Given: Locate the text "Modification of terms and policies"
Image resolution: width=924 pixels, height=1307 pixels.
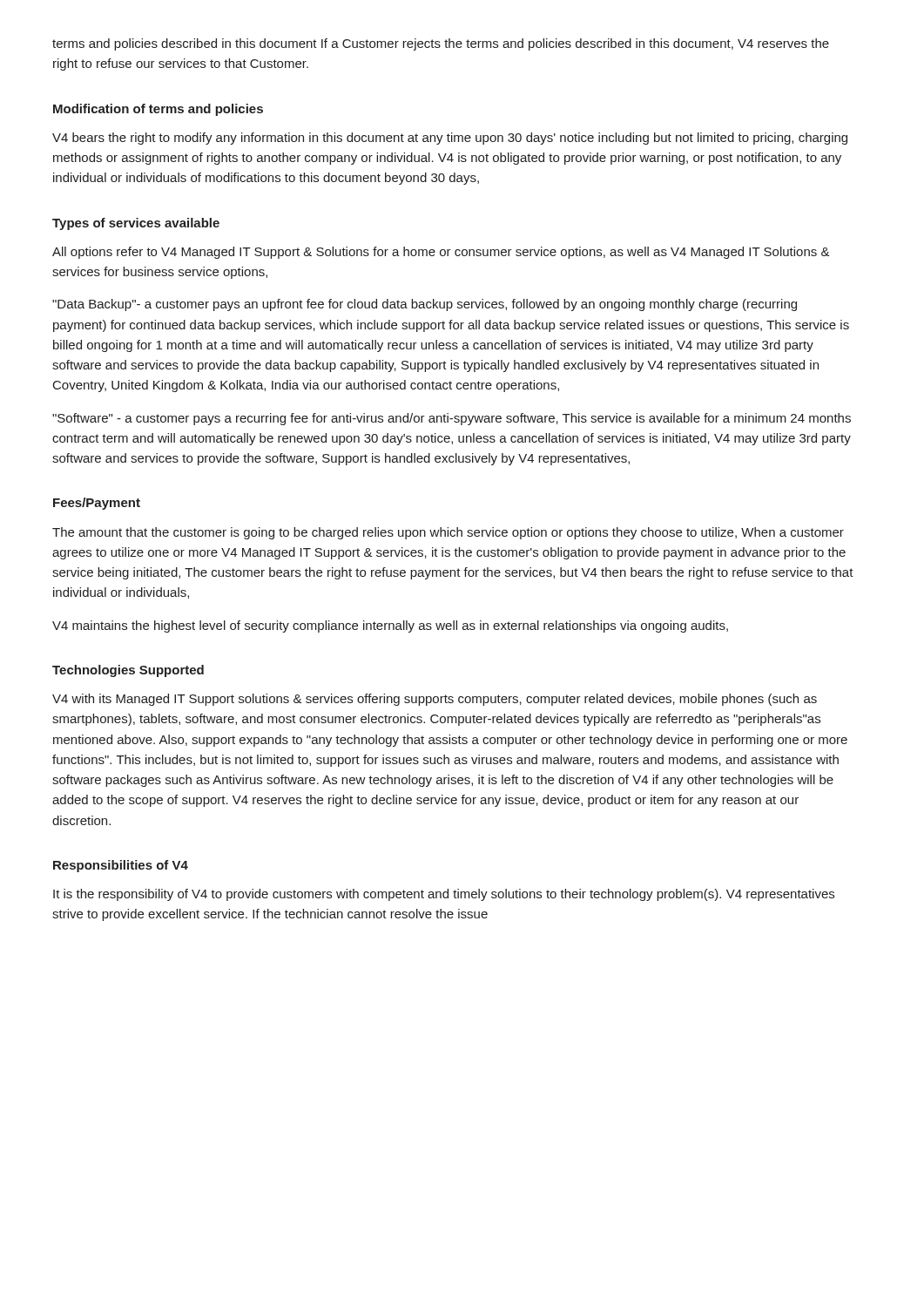Looking at the screenshot, I should point(158,110).
